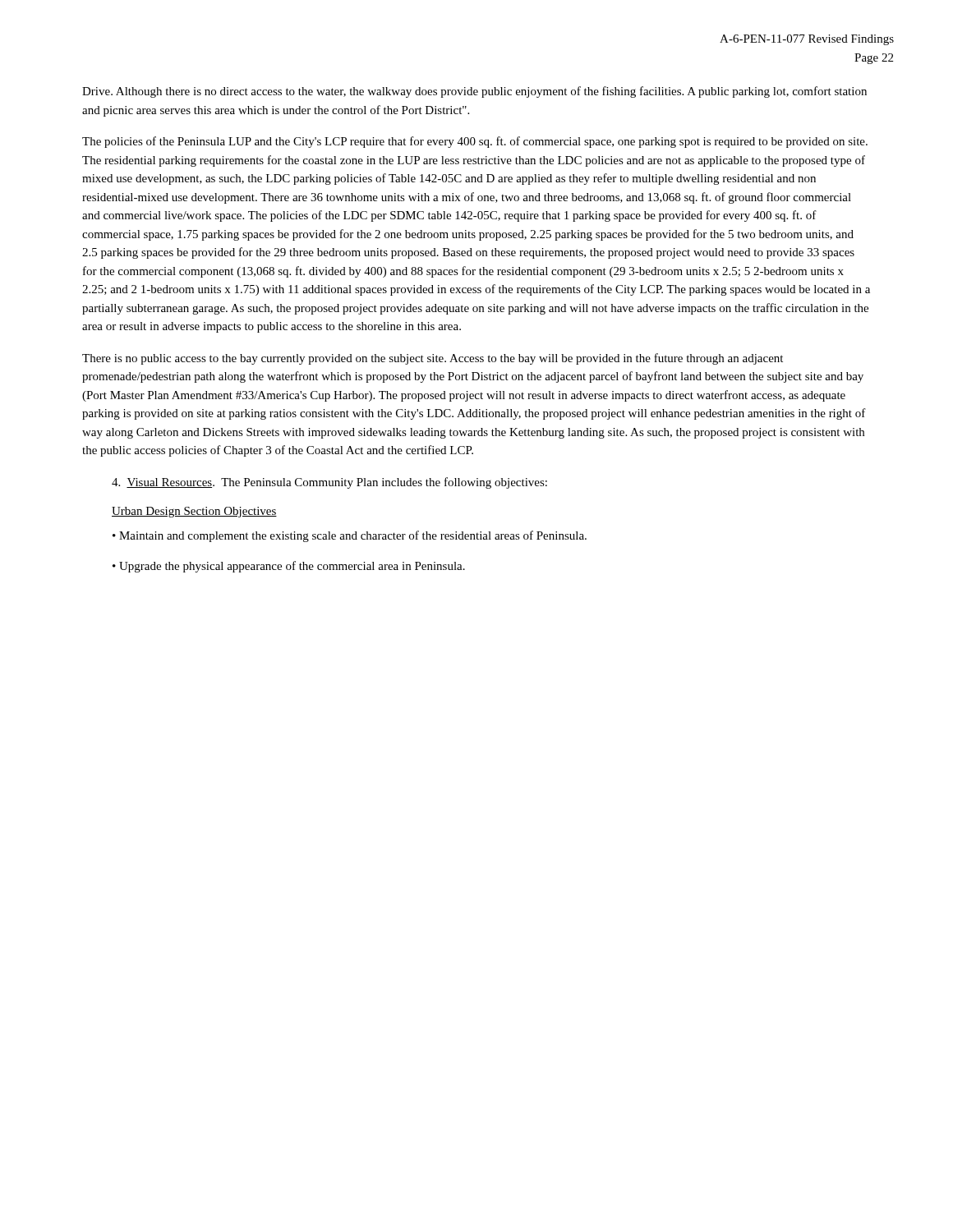Click on the text block starting "• Maintain and complement"
This screenshot has width=953, height=1232.
[491, 536]
